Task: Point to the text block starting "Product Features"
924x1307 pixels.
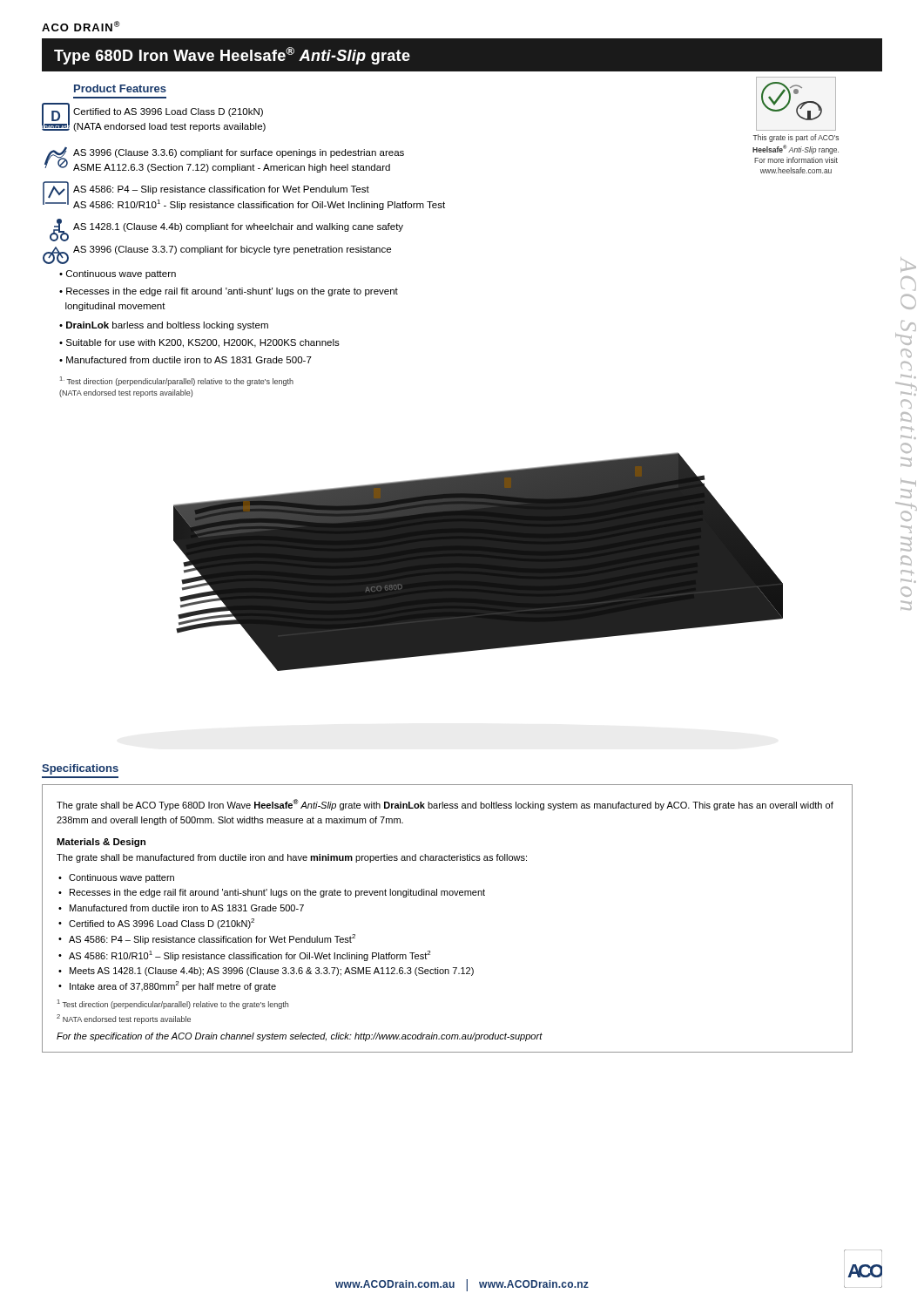Action: click(120, 90)
